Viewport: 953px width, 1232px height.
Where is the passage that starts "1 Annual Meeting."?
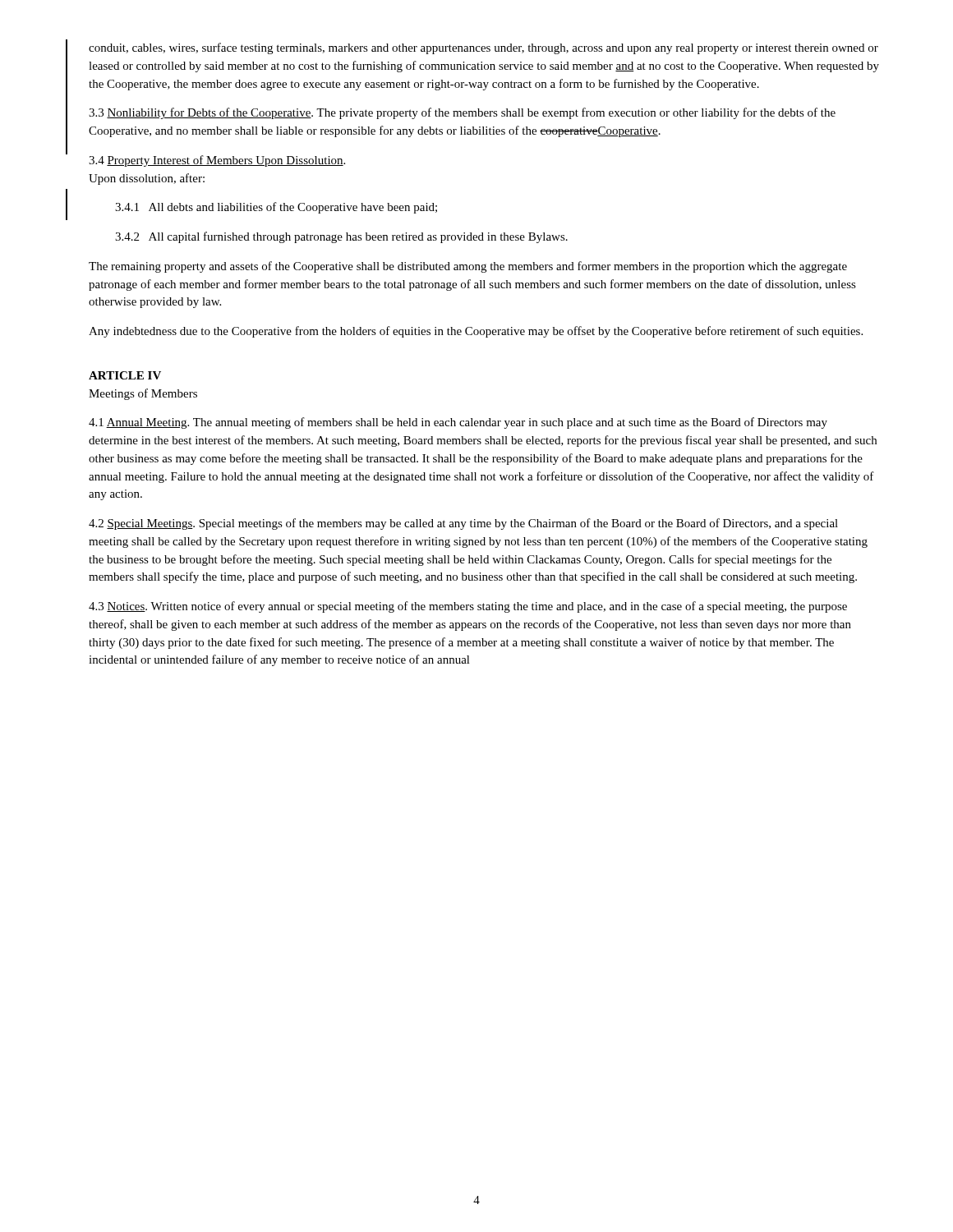tap(484, 459)
